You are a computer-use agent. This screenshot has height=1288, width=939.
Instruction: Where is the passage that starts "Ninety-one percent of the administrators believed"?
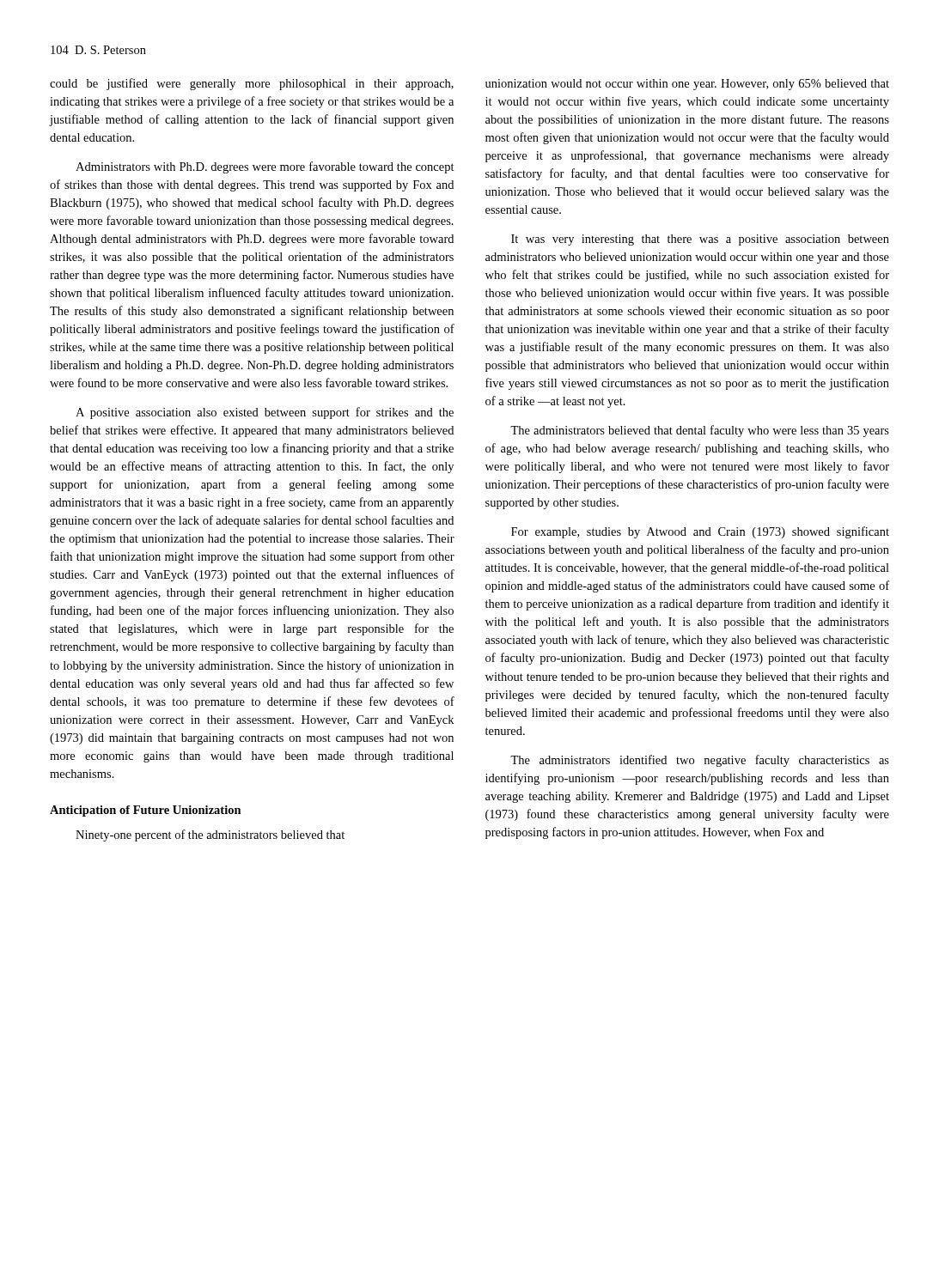(252, 835)
